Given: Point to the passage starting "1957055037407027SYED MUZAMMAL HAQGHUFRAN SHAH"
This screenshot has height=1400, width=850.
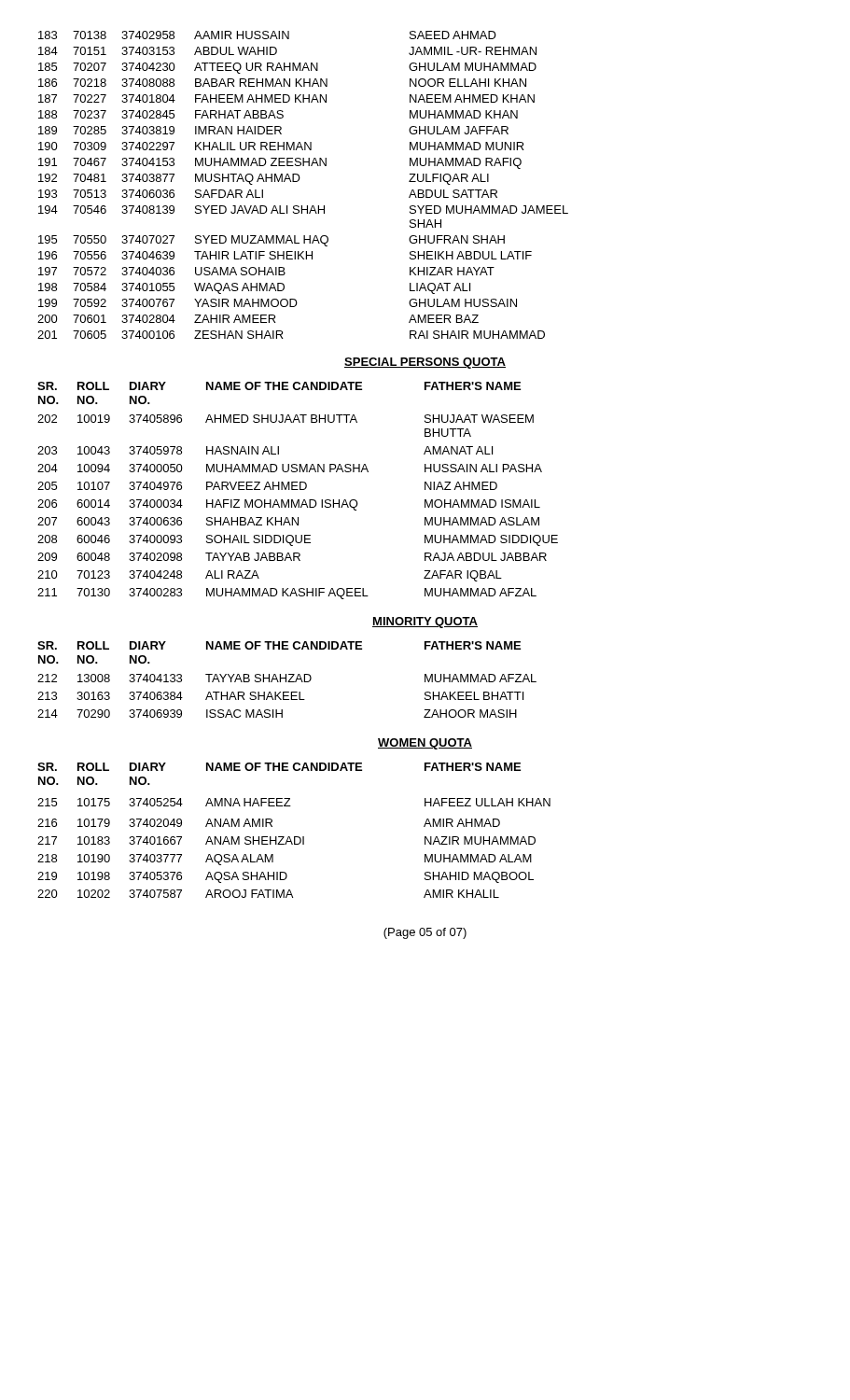Looking at the screenshot, I should click(272, 239).
